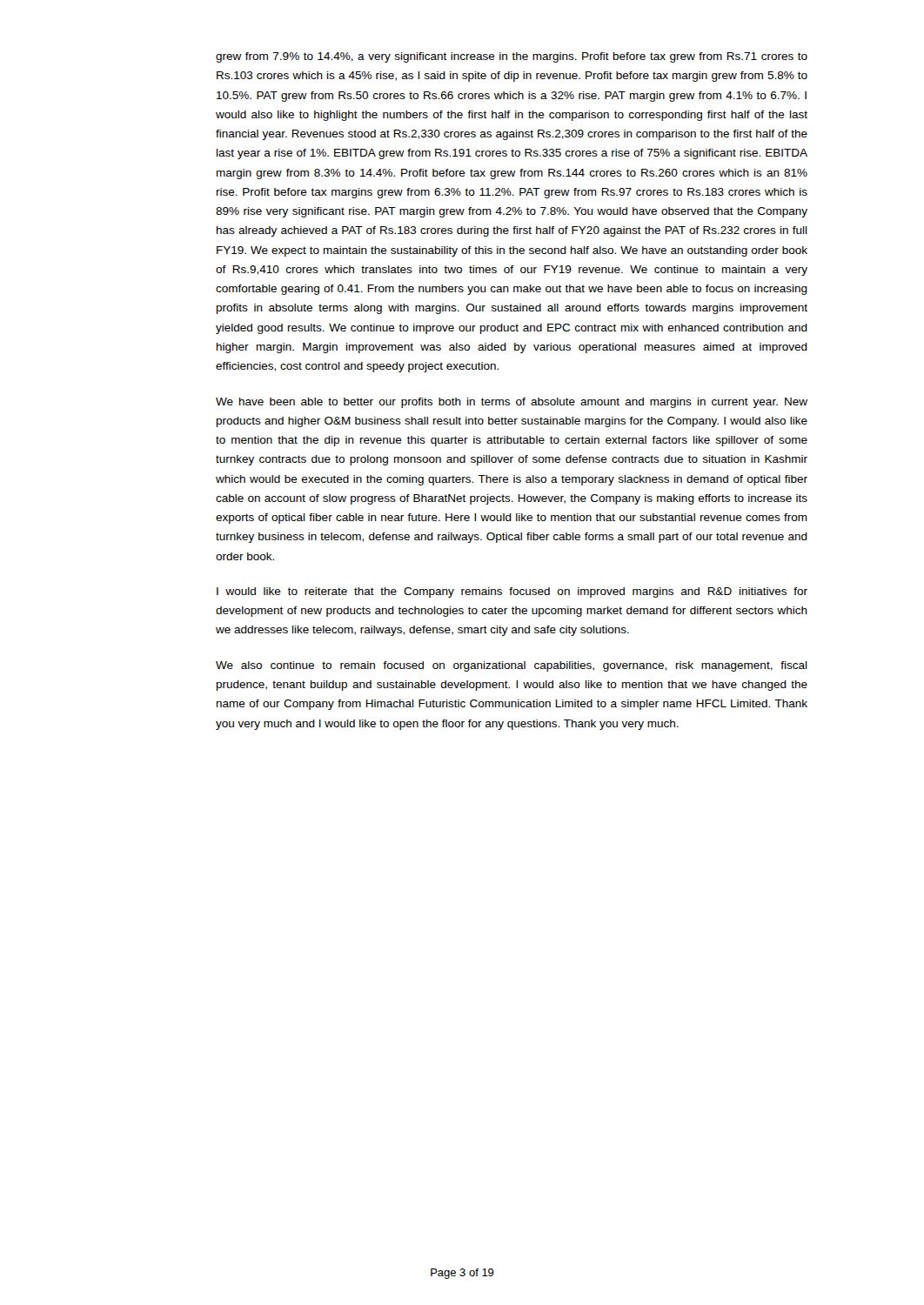
Task: Locate the block of text that opens with "We also continue to remain focused on"
Action: pos(512,694)
